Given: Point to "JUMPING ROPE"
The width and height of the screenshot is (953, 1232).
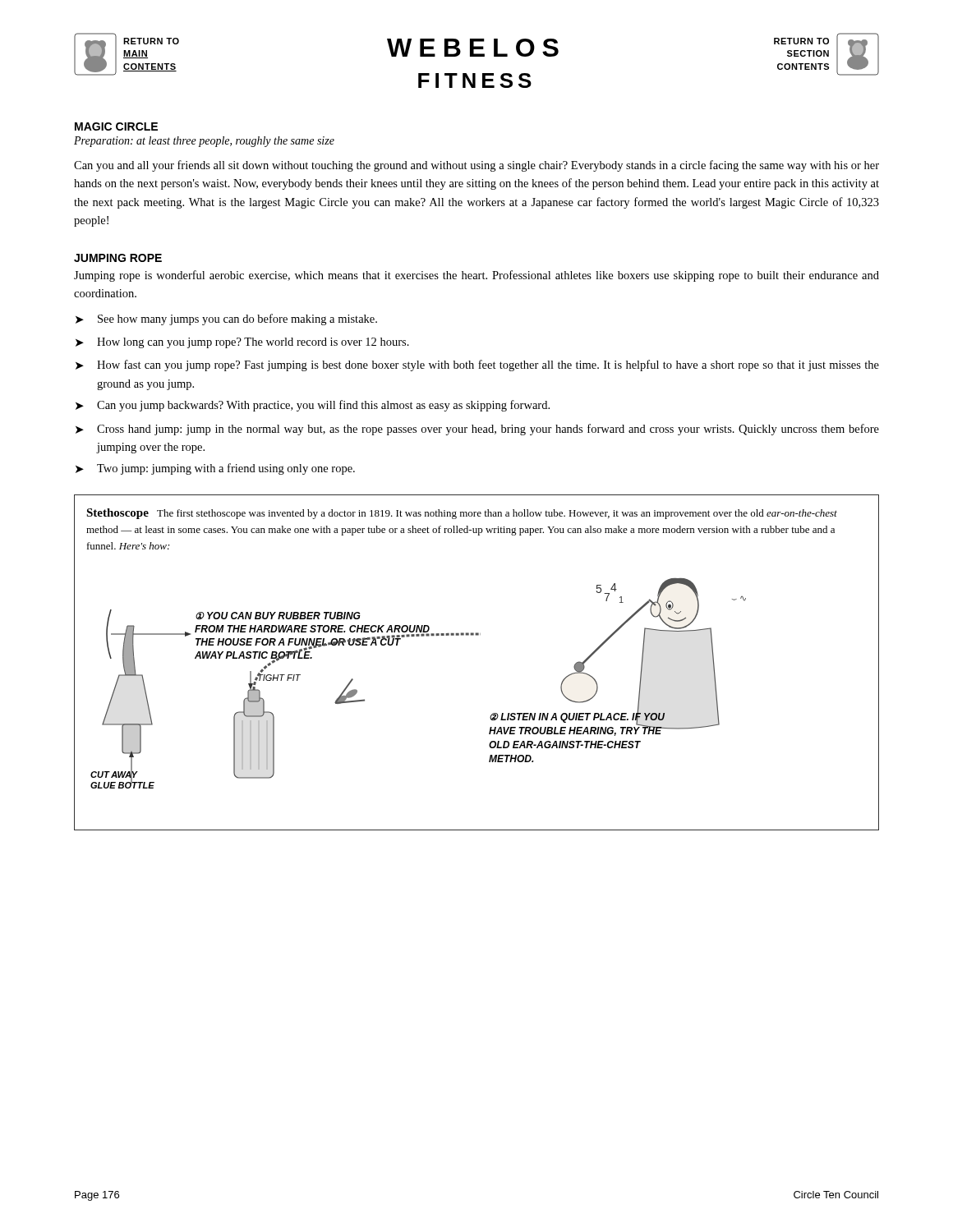Looking at the screenshot, I should (118, 258).
